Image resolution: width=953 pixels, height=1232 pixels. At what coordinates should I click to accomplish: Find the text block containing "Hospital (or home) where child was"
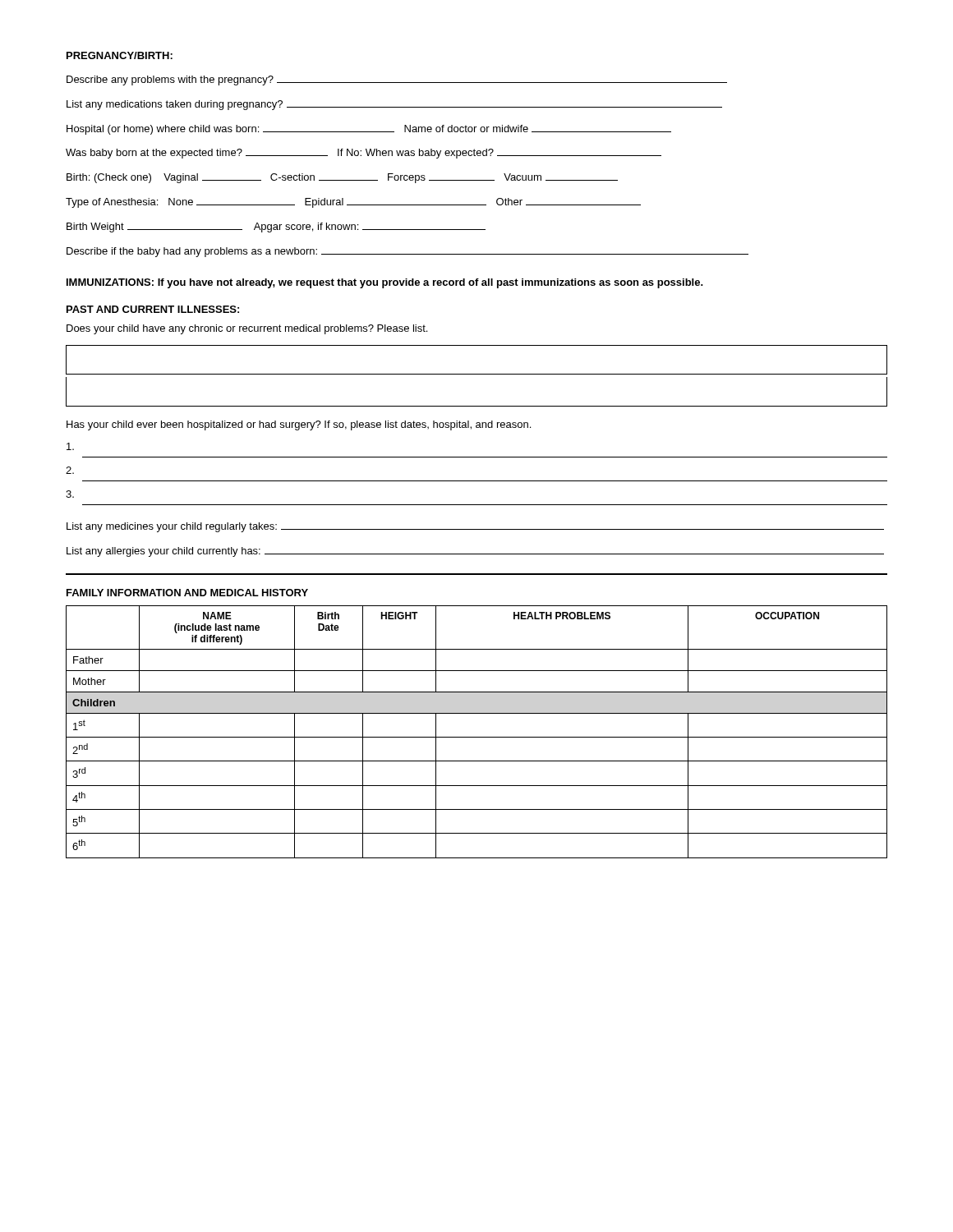(x=369, y=127)
